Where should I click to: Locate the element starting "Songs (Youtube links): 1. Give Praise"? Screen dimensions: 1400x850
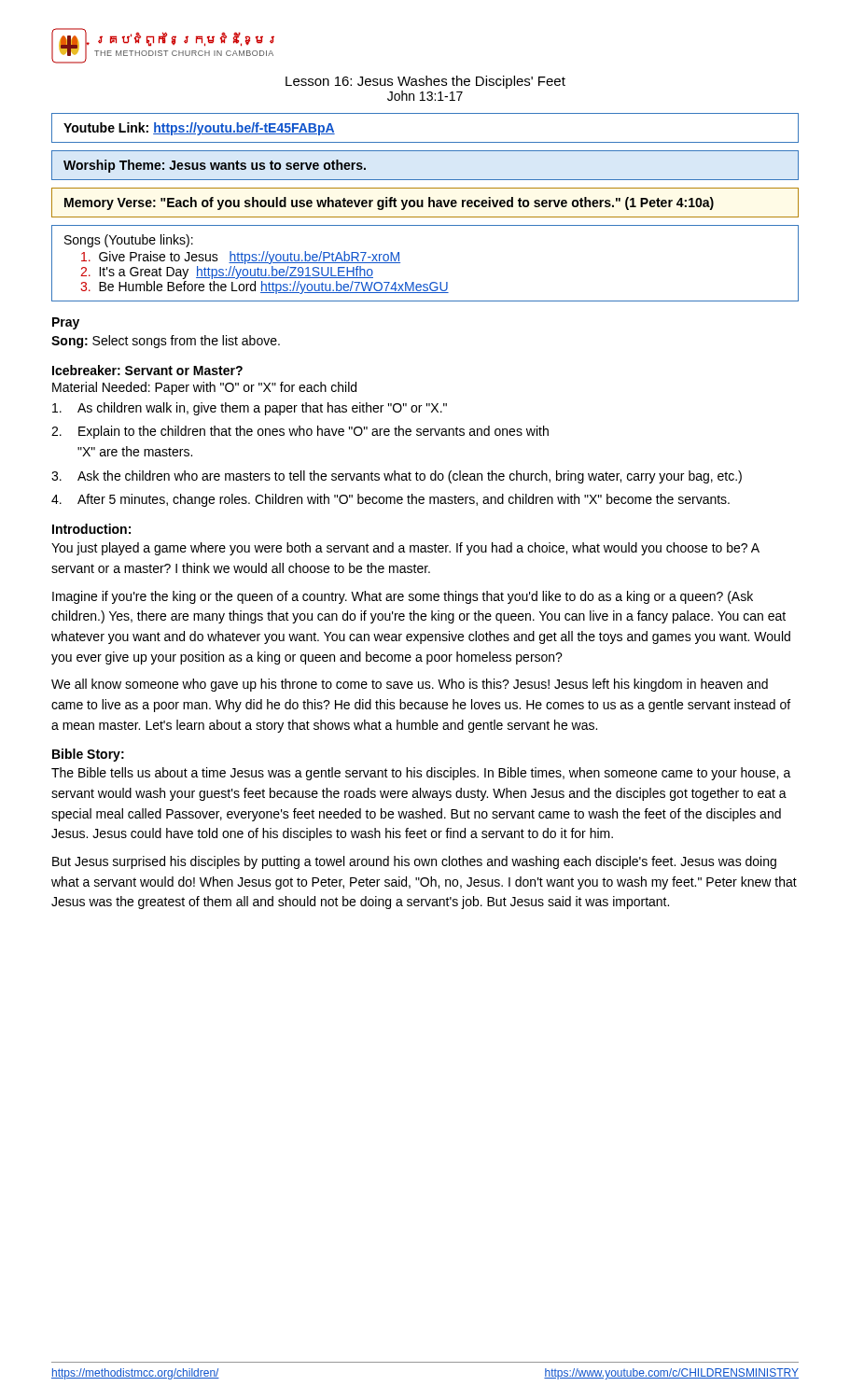point(129,241)
